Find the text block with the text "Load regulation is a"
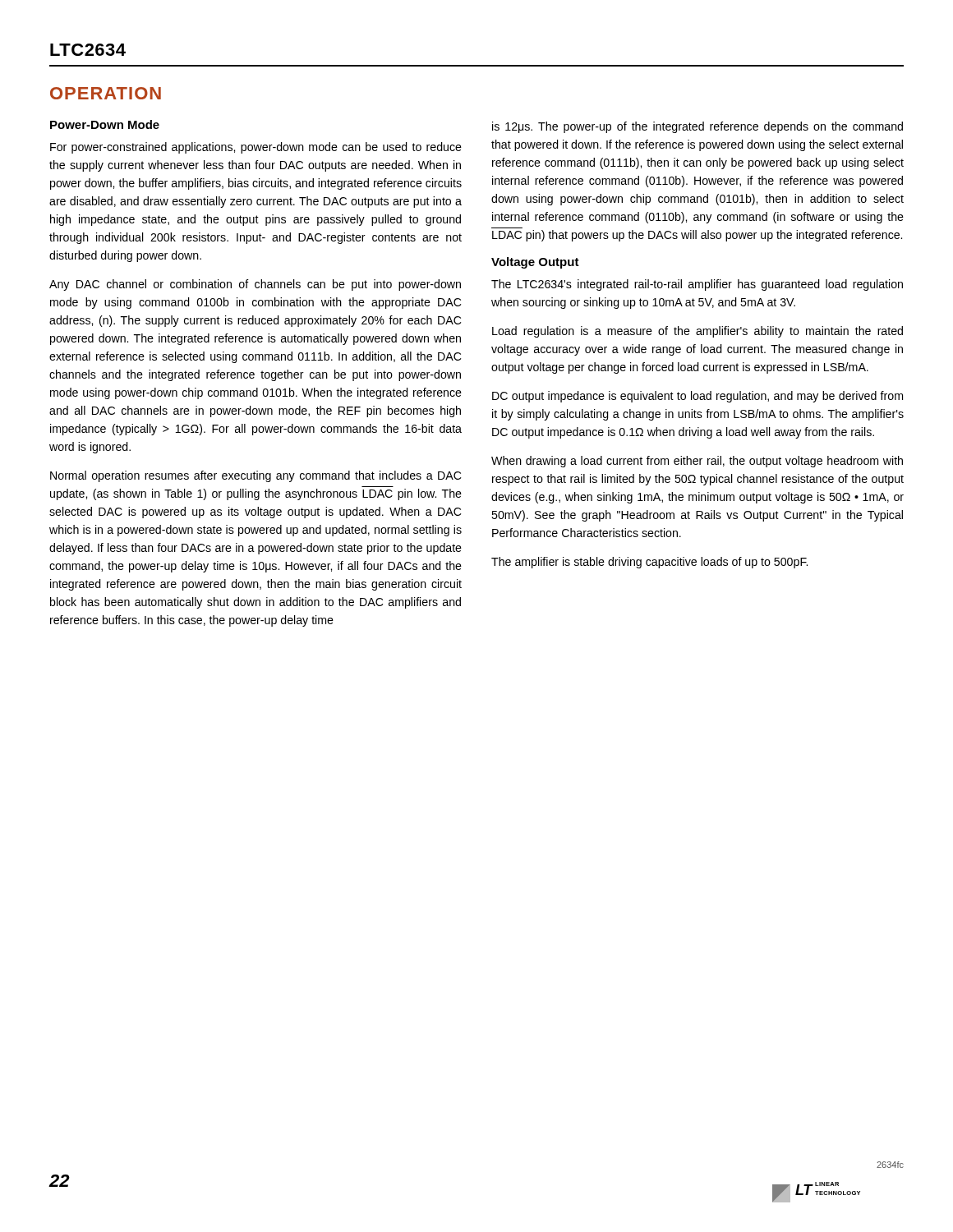The width and height of the screenshot is (953, 1232). pos(698,349)
